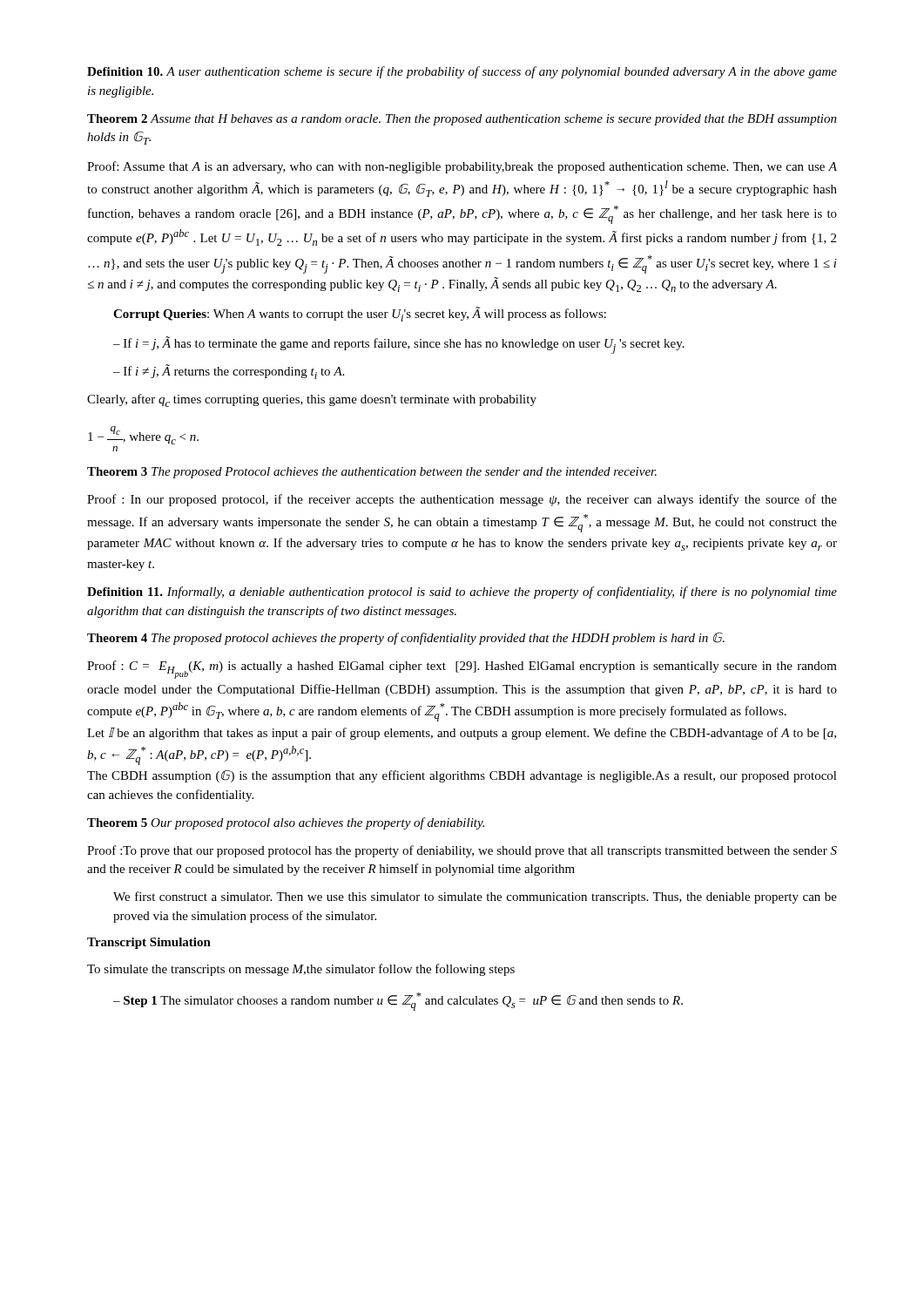924x1307 pixels.
Task: Navigate to the text block starting "Theorem 3 The proposed Protocol achieves the"
Action: pyautogui.click(x=462, y=472)
